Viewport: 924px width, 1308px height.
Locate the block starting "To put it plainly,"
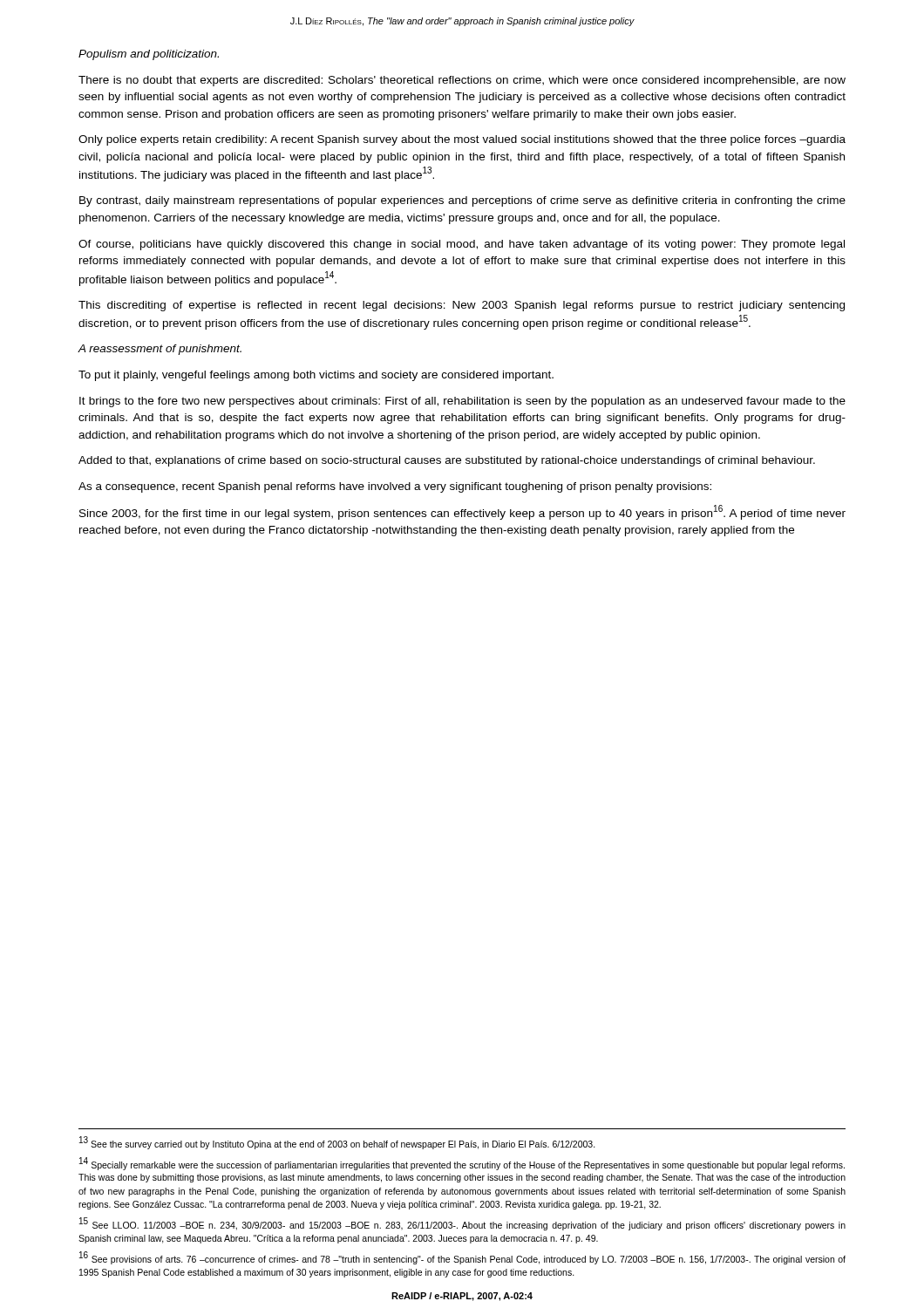(x=316, y=374)
